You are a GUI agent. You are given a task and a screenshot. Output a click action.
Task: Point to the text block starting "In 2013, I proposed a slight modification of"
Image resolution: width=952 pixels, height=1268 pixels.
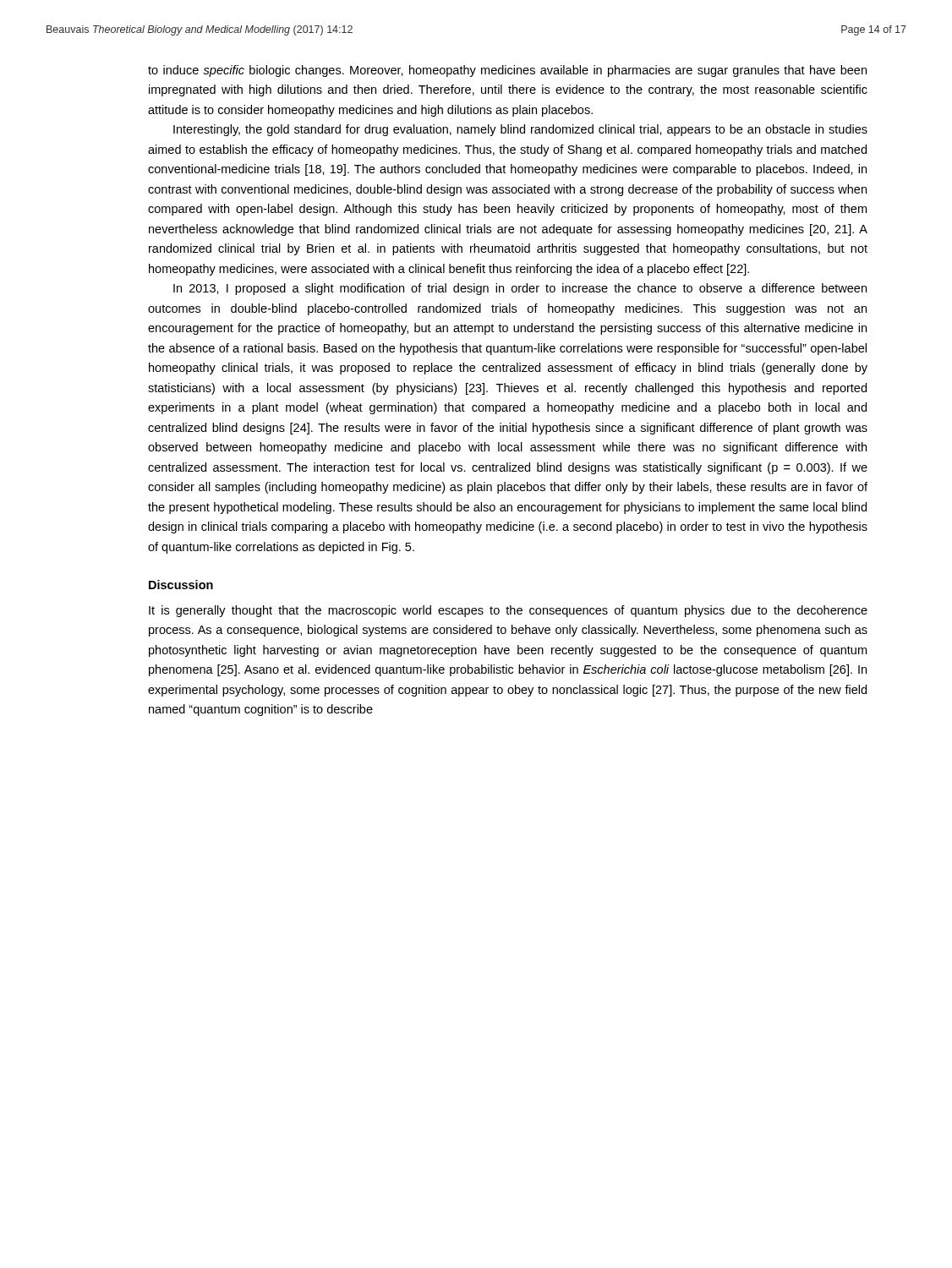point(508,418)
